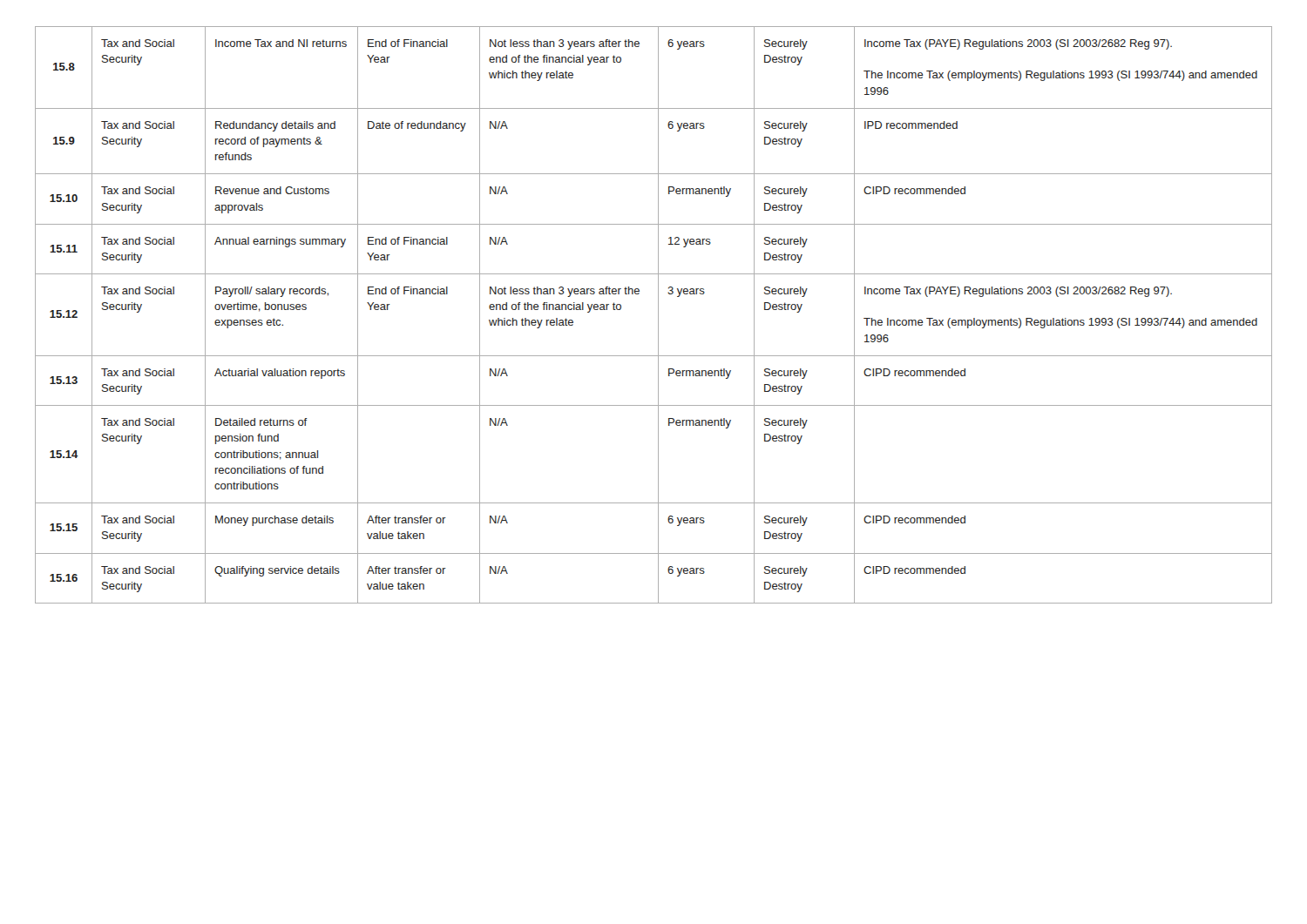Select the table that reads "Tax and Social Security"
This screenshot has width=1307, height=924.
tap(654, 315)
